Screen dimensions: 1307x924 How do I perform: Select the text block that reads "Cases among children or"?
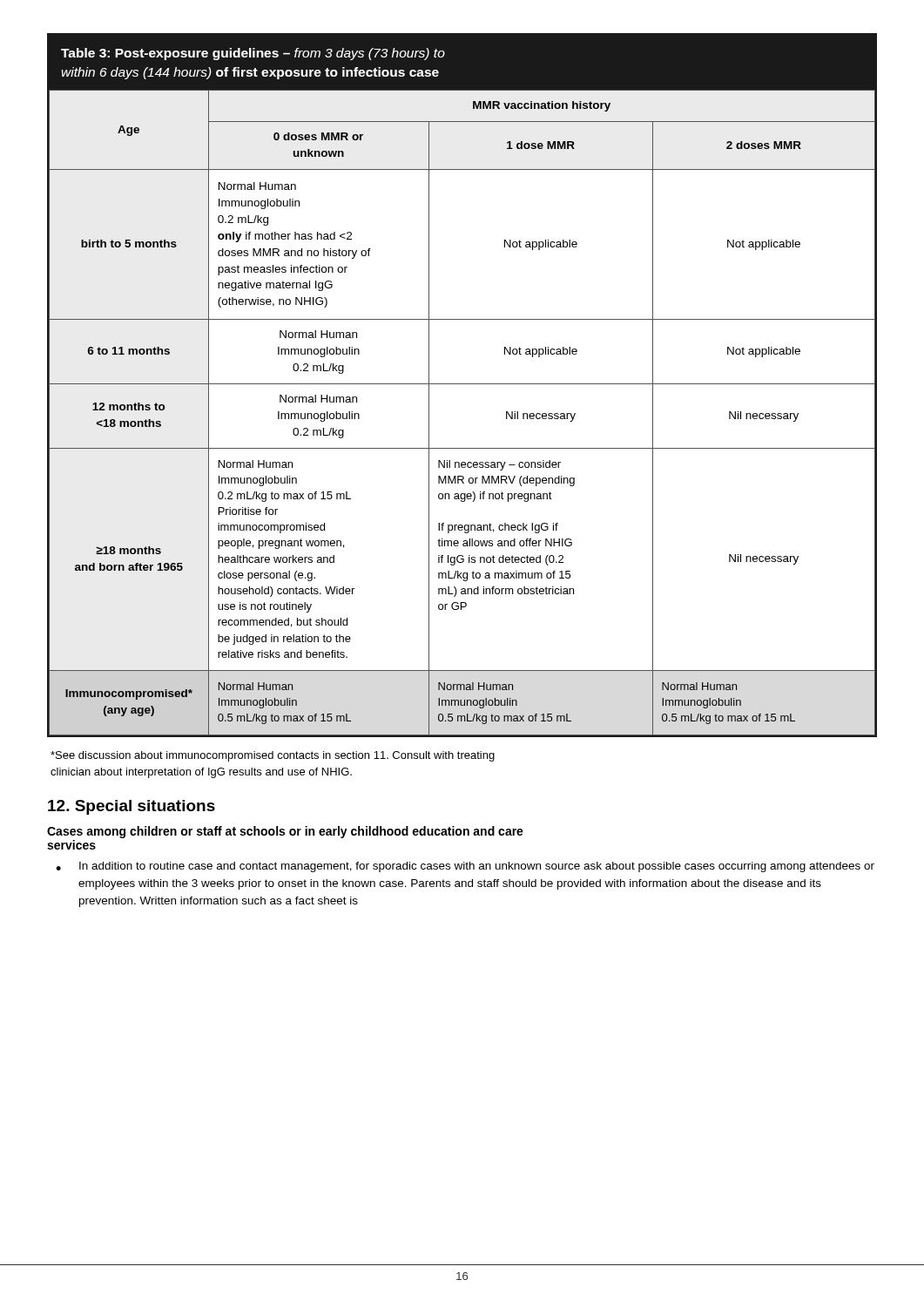tap(285, 838)
